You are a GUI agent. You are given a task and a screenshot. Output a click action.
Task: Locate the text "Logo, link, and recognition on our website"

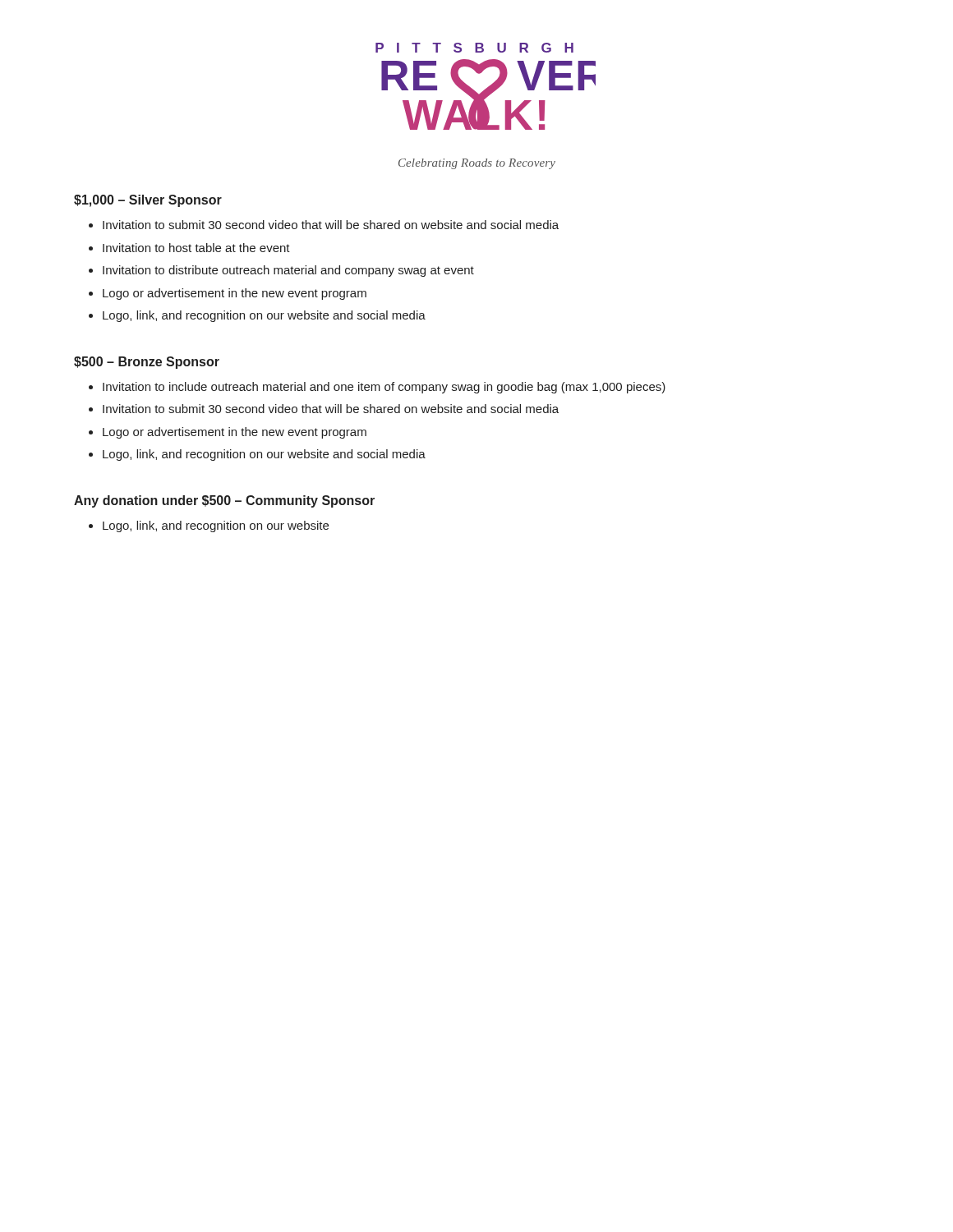(x=216, y=525)
